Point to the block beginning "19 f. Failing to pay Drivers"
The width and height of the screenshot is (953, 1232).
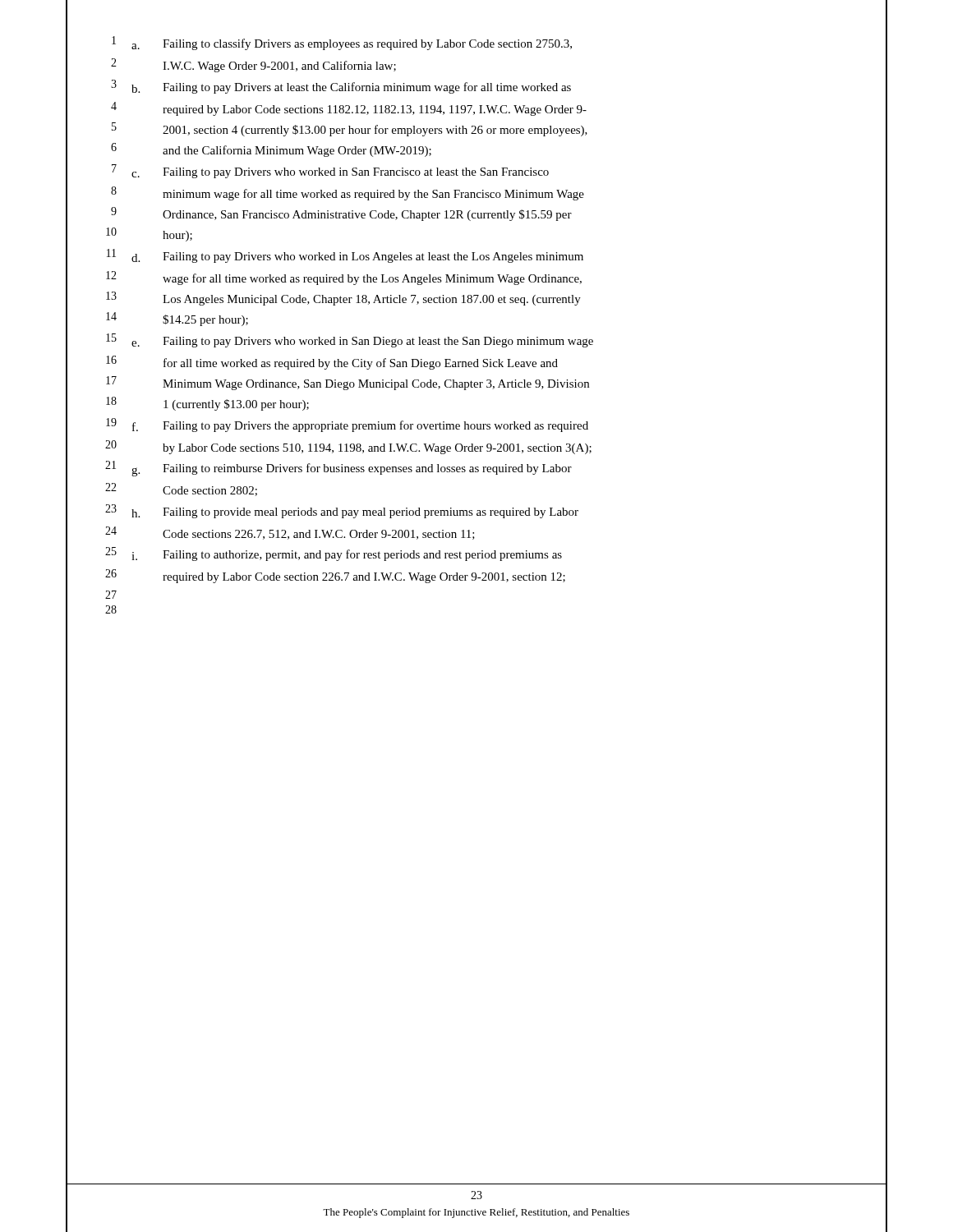(476, 426)
